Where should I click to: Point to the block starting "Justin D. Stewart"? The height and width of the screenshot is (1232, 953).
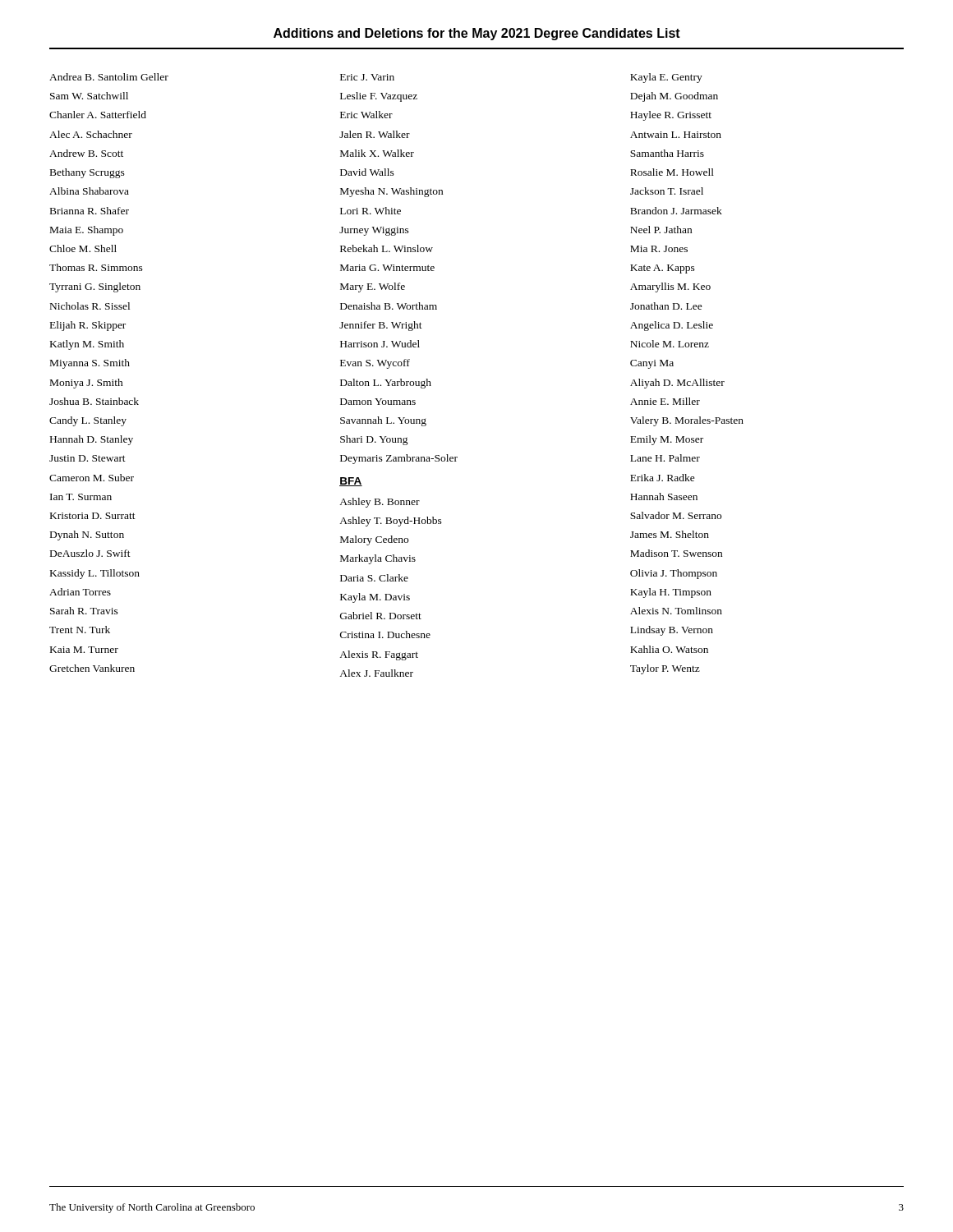tap(87, 458)
